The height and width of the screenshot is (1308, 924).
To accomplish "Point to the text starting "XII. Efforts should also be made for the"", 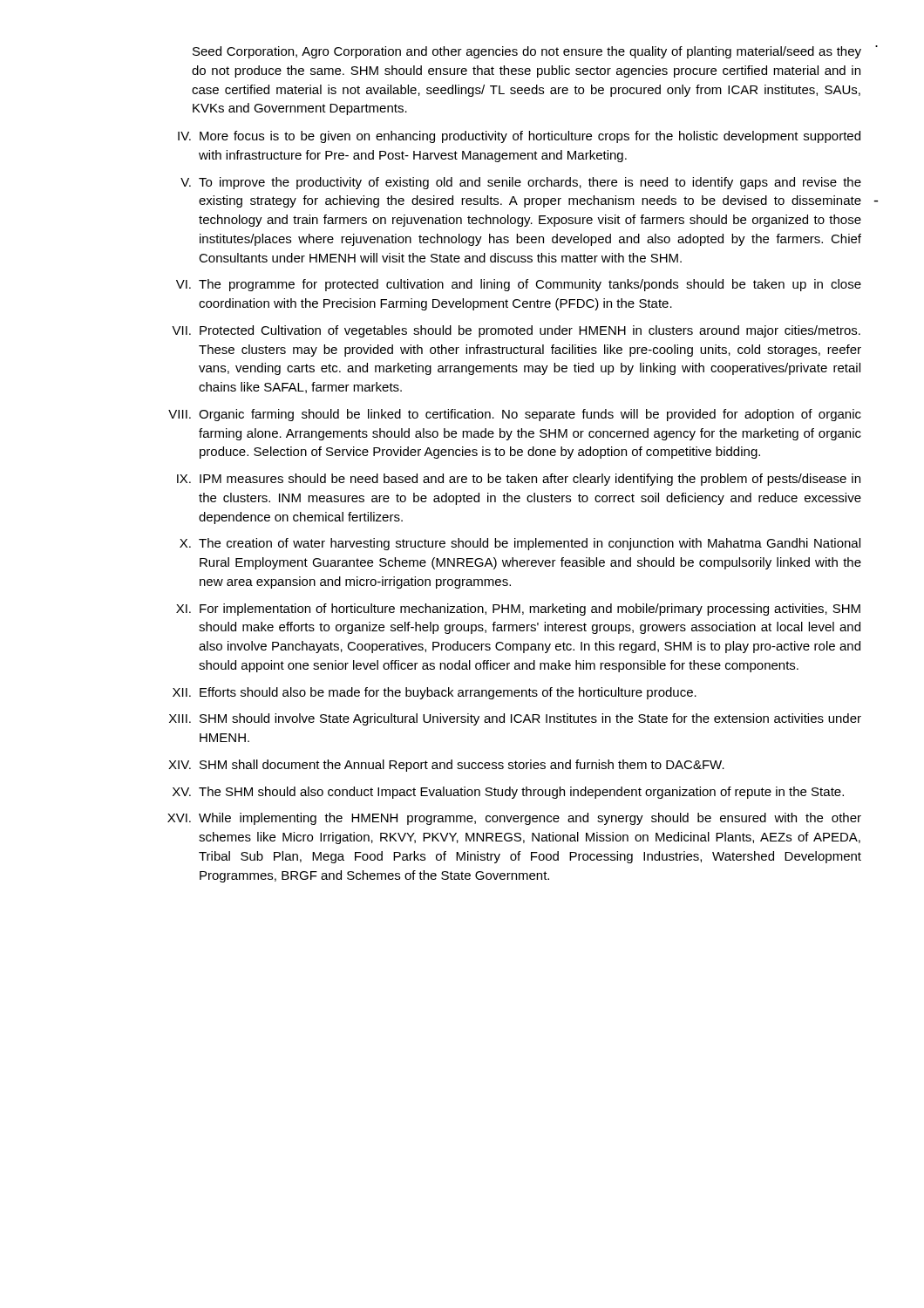I will pyautogui.click(x=478, y=692).
